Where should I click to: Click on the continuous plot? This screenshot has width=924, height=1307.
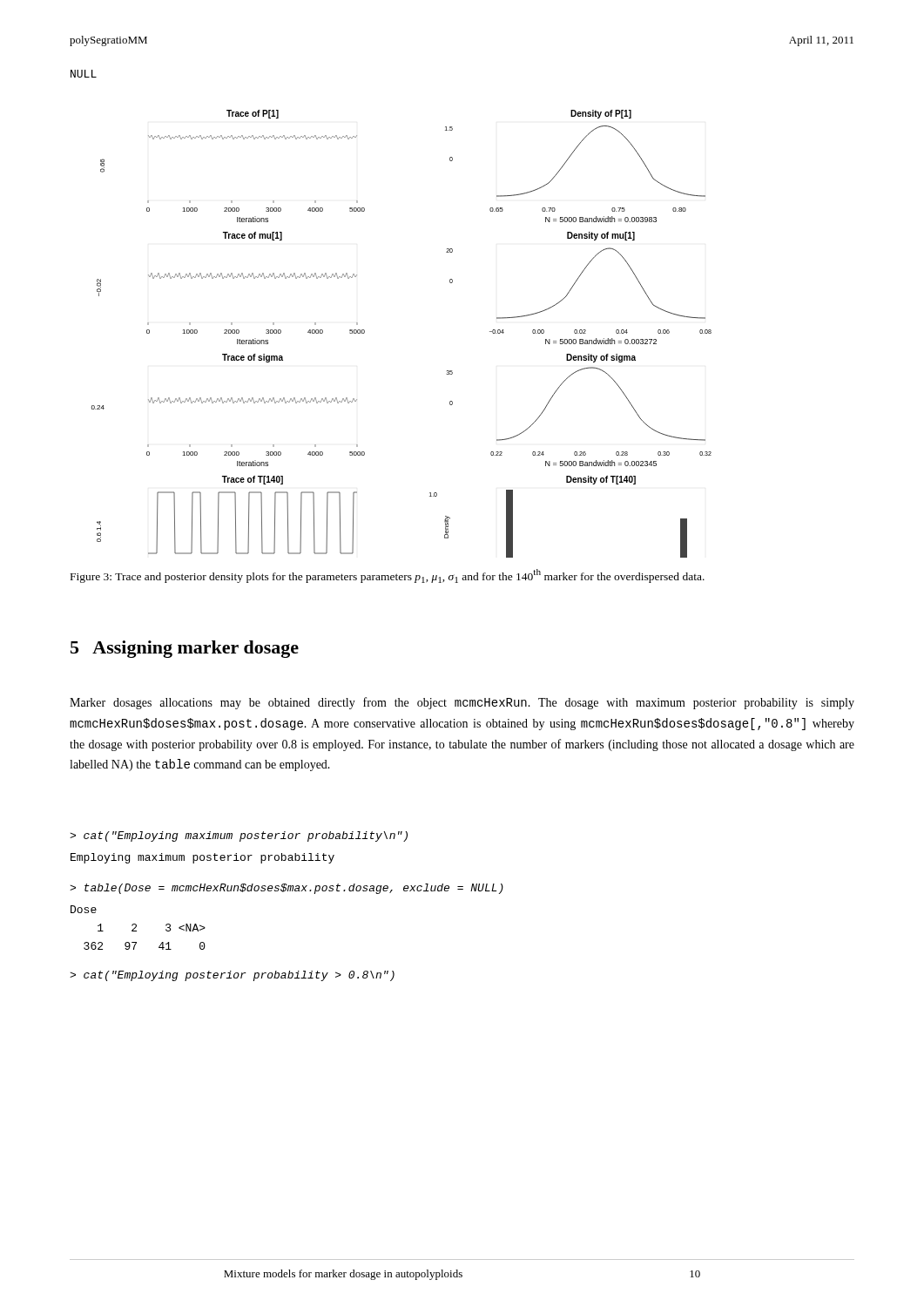coord(462,322)
